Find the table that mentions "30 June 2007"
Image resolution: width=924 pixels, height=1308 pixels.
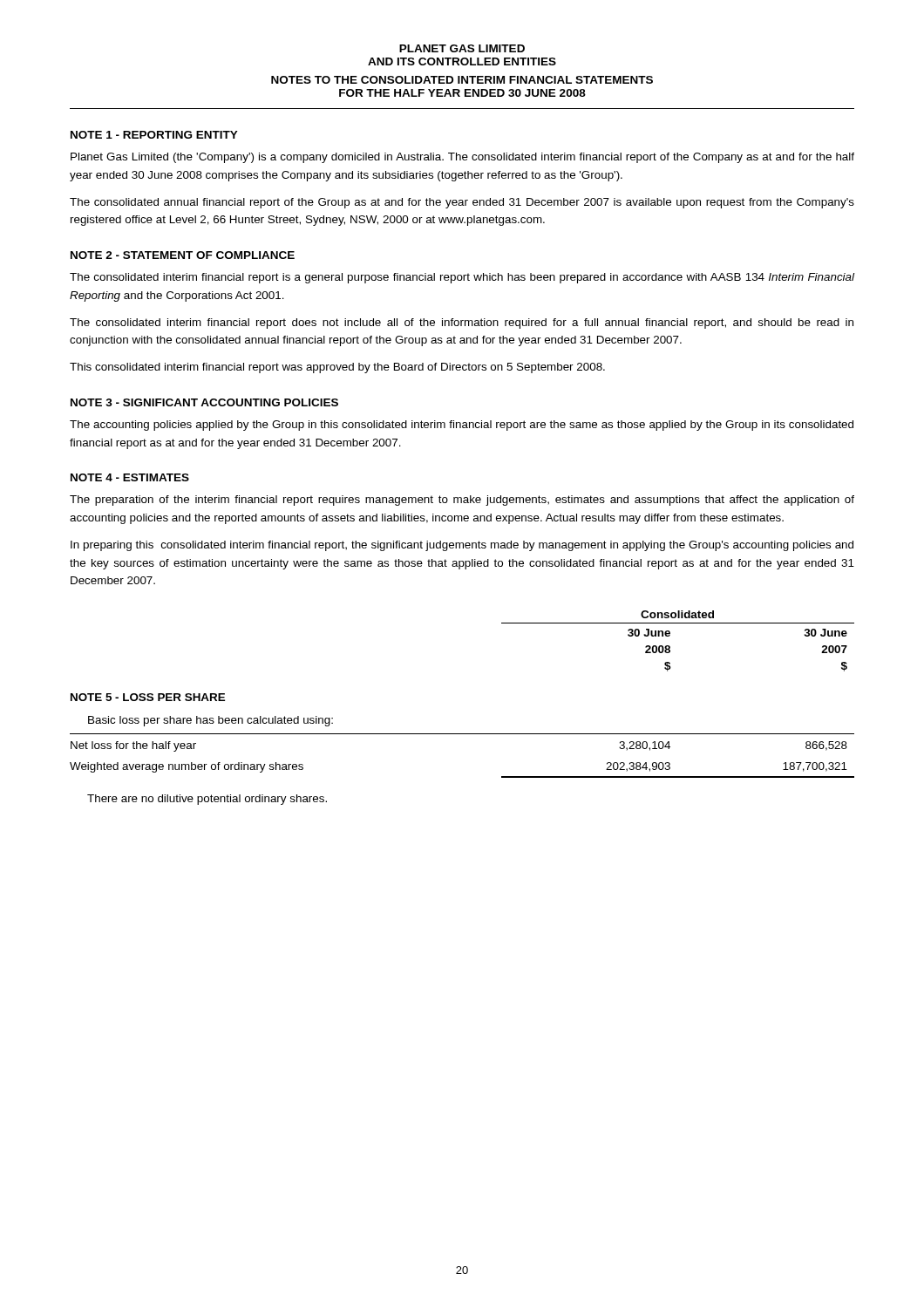[462, 692]
